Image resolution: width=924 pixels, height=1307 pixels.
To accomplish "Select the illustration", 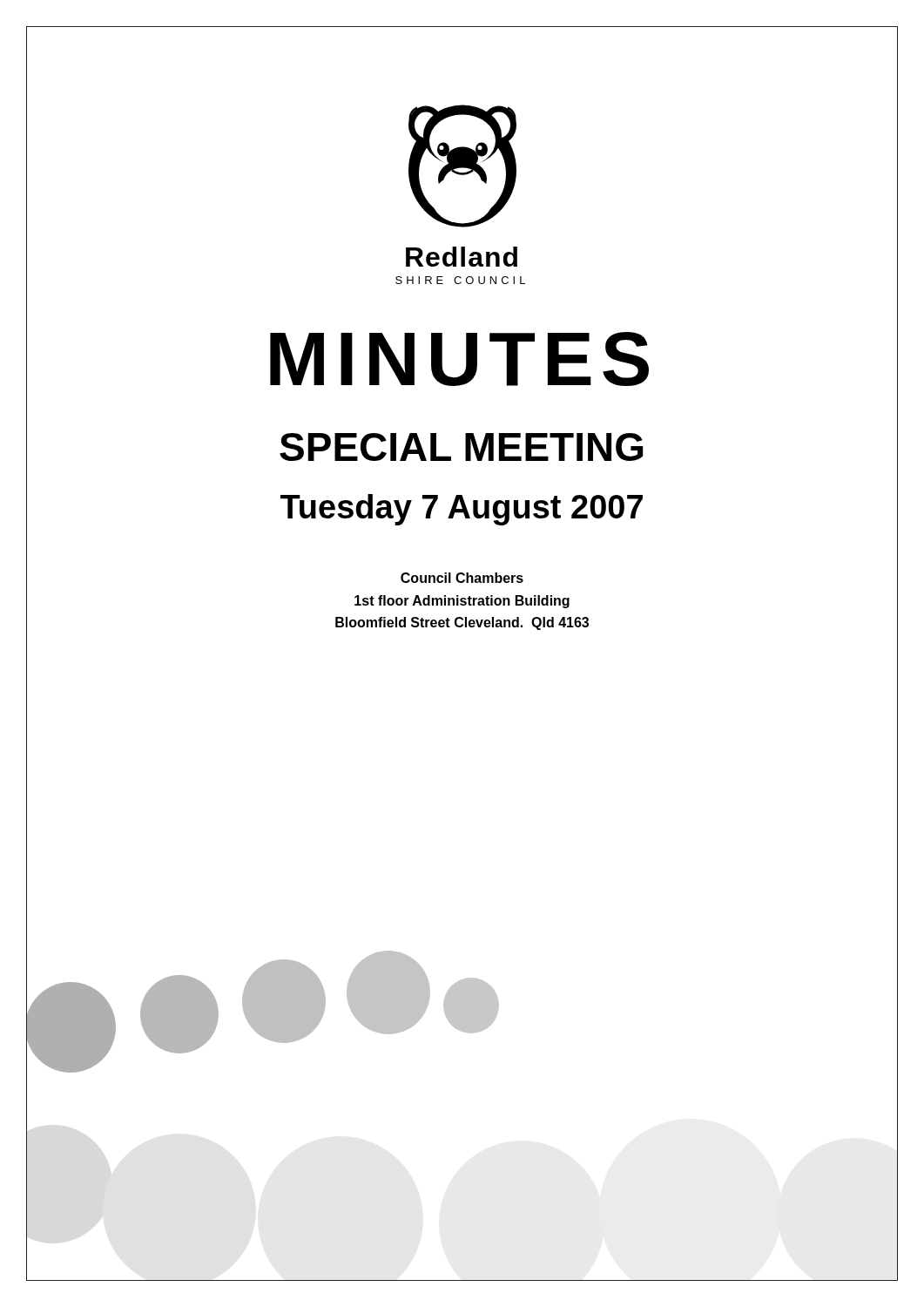I will (x=462, y=1097).
